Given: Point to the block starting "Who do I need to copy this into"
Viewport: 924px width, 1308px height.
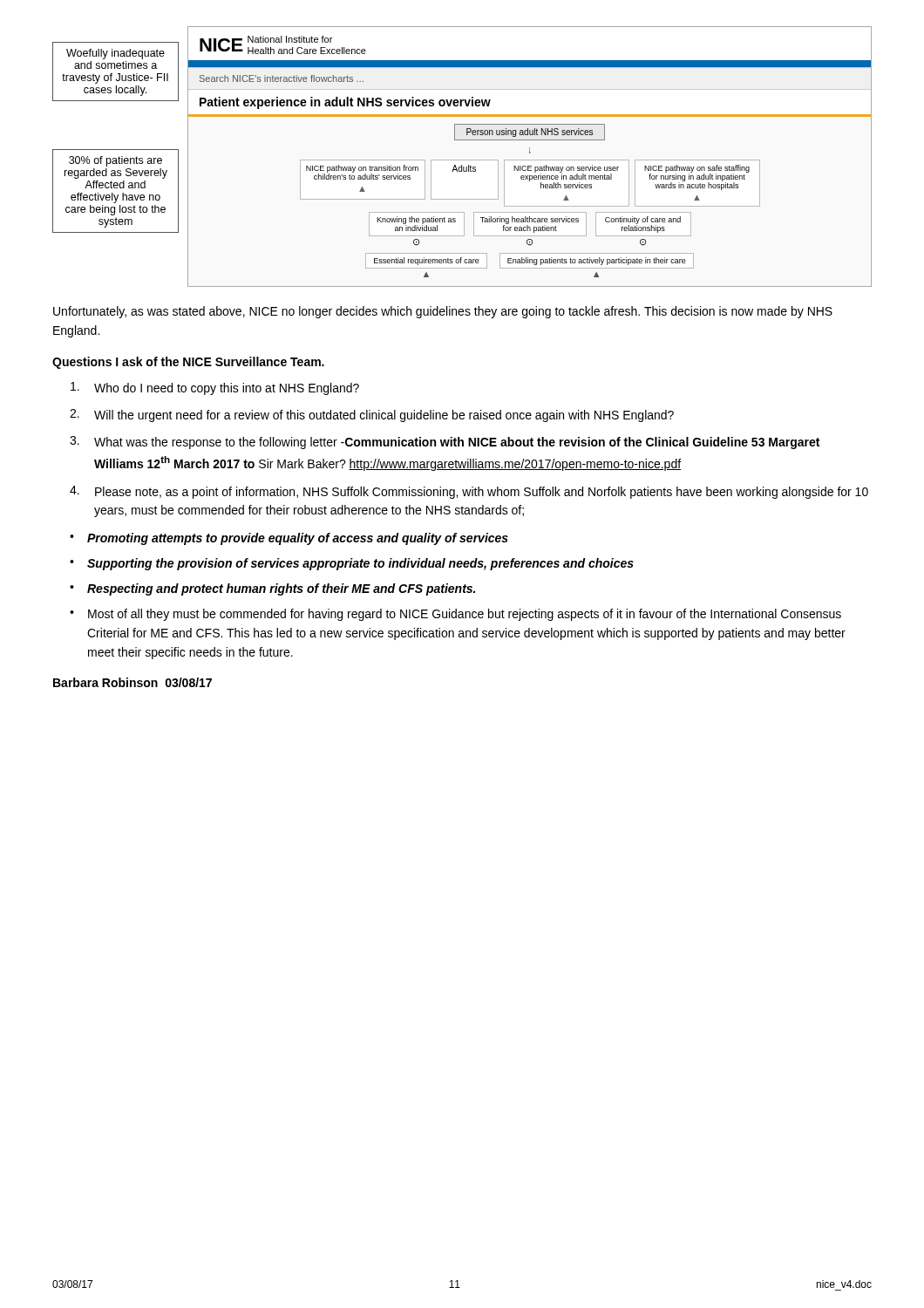Looking at the screenshot, I should point(215,388).
